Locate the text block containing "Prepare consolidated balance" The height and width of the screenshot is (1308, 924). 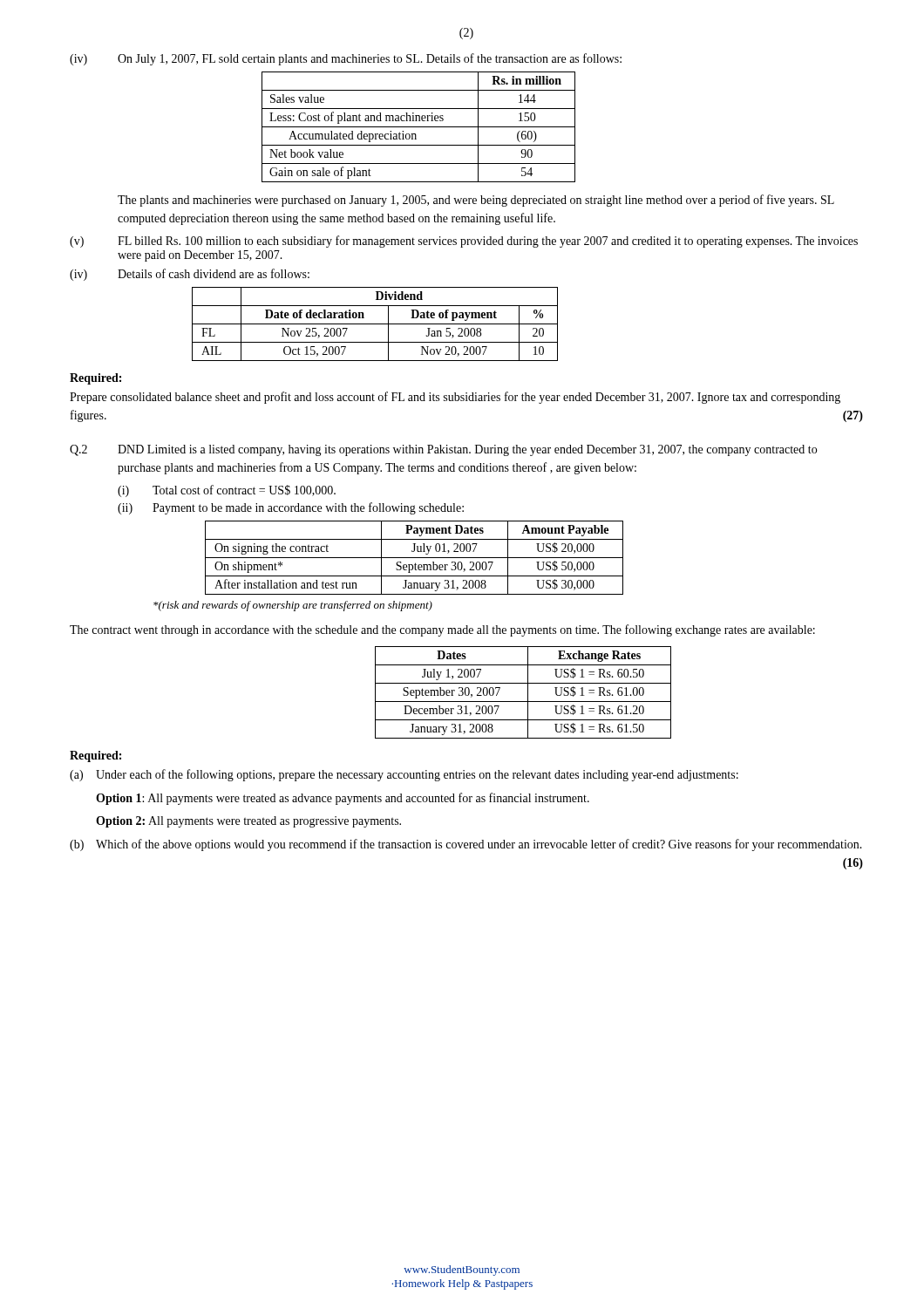coord(466,408)
